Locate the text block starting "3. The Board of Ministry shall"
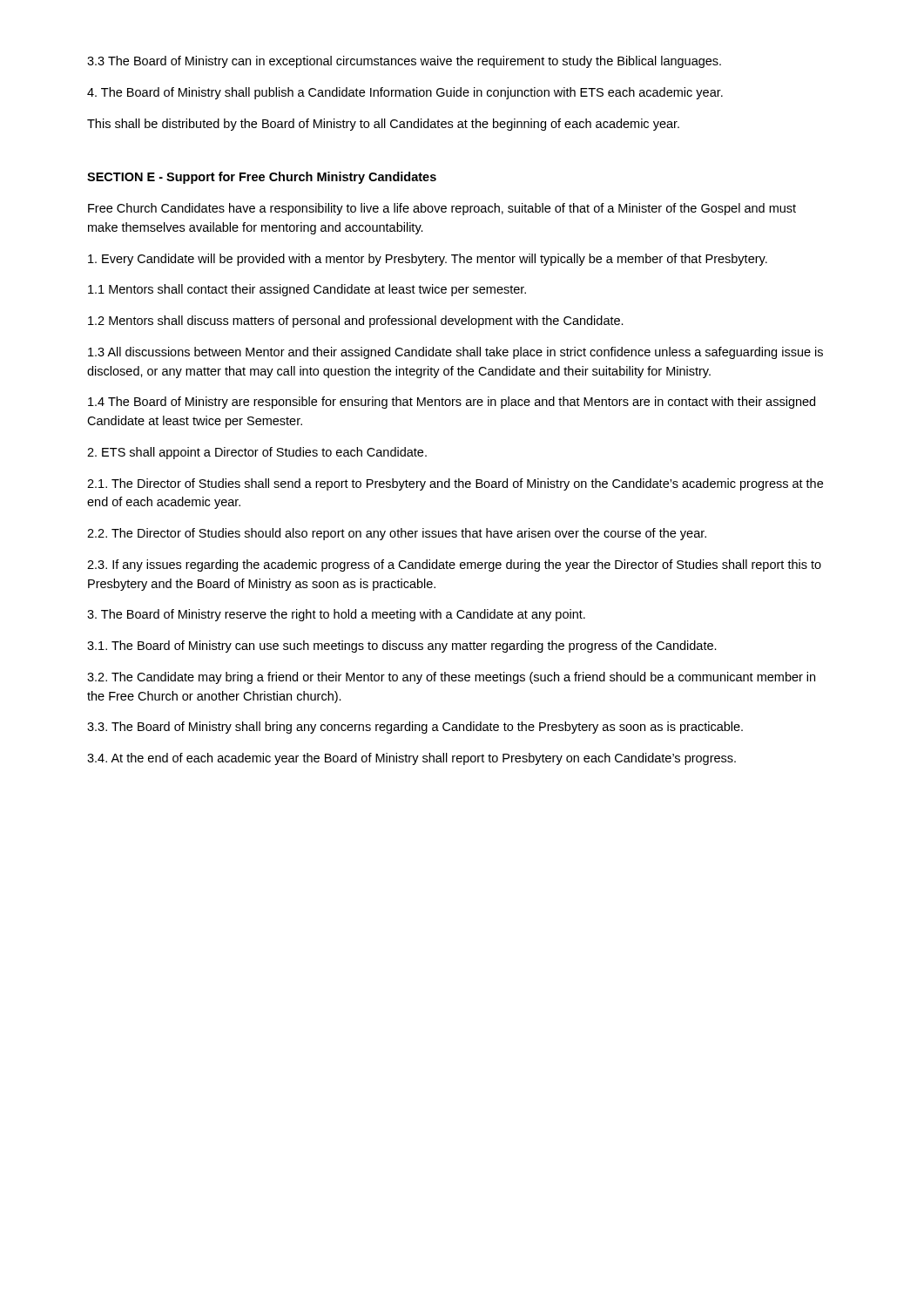This screenshot has width=924, height=1307. (415, 727)
